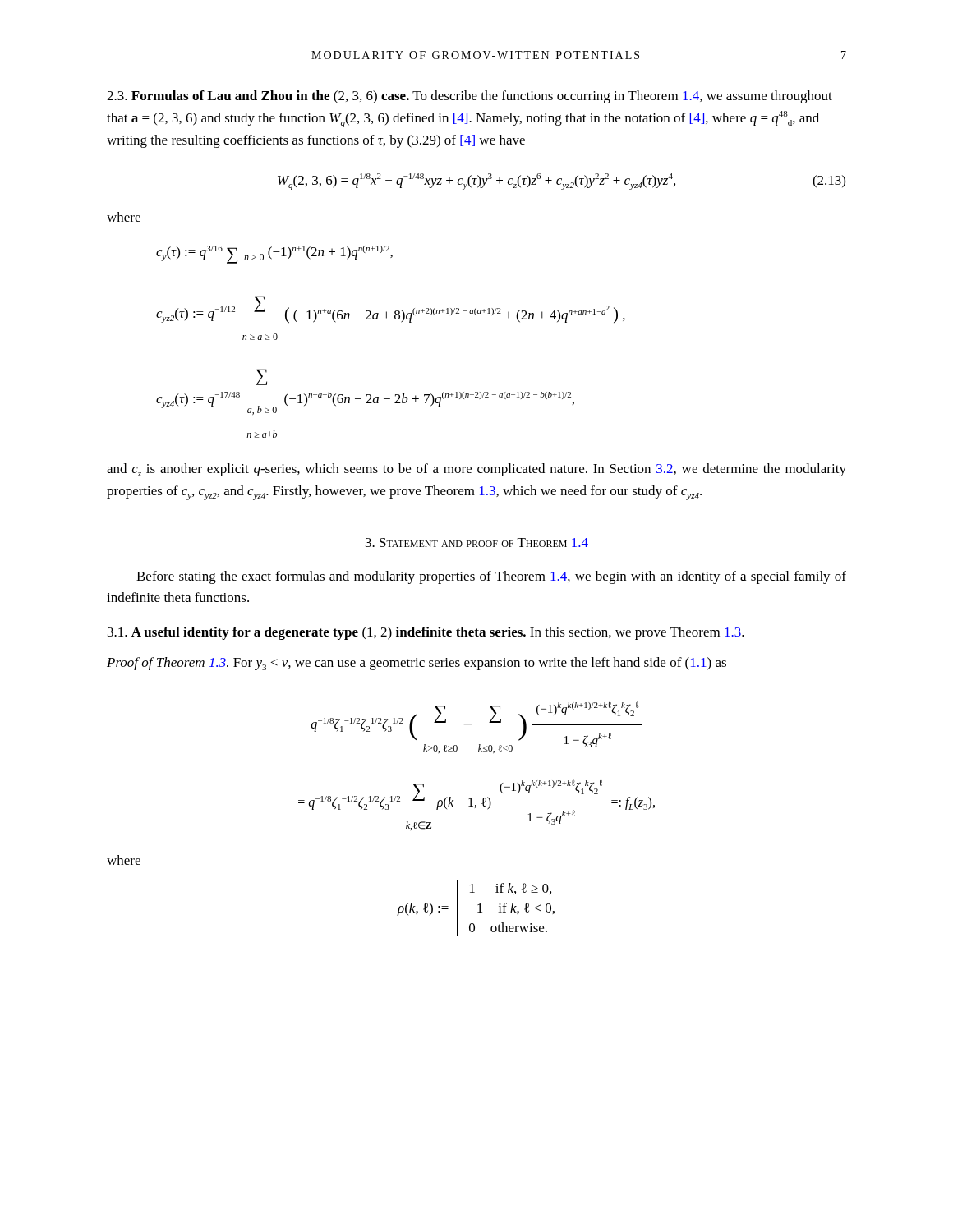953x1232 pixels.
Task: Locate the section header that reads "3. Statement and proof of Theorem"
Action: (476, 542)
